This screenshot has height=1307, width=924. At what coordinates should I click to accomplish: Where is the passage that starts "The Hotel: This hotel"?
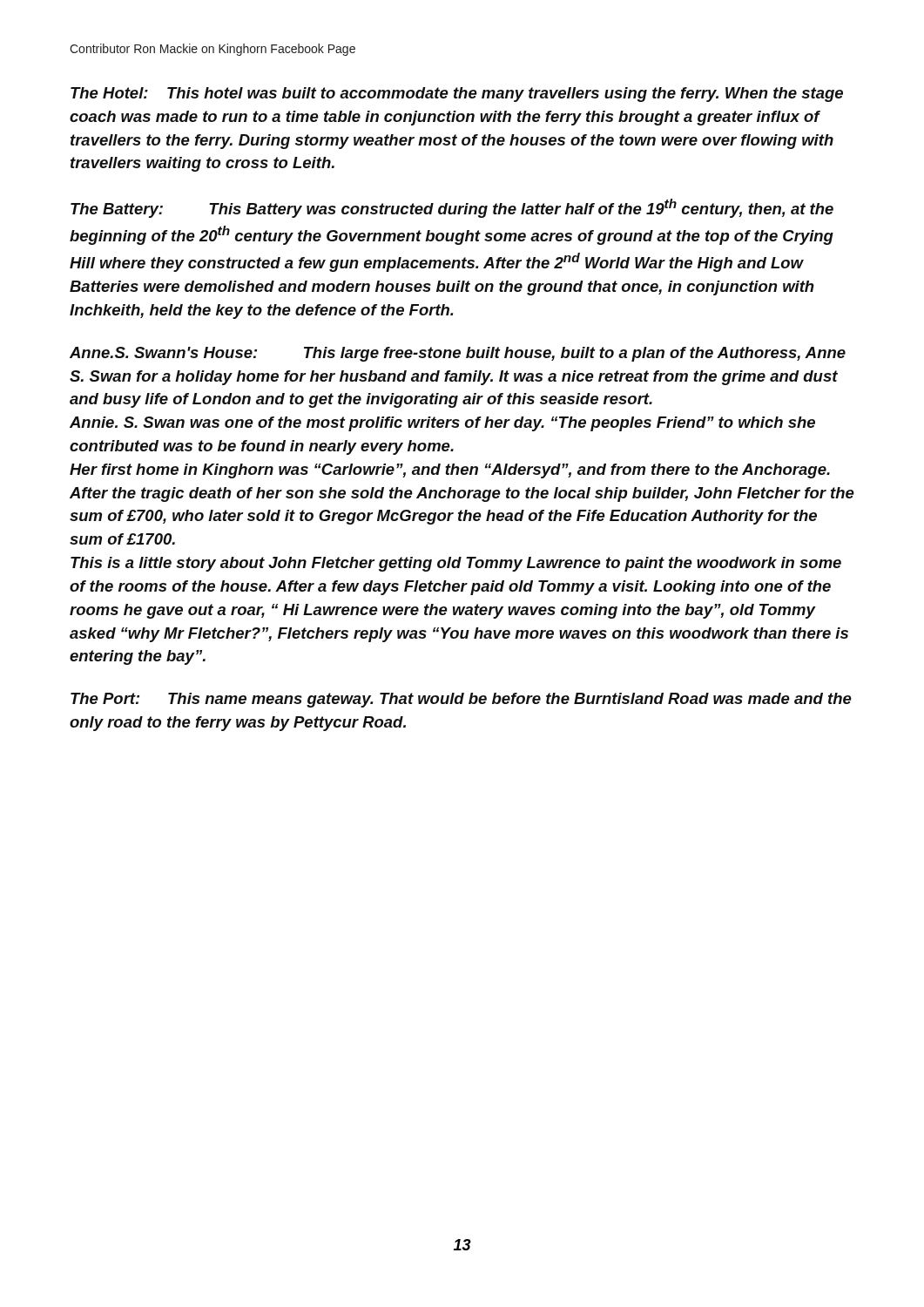(x=457, y=128)
